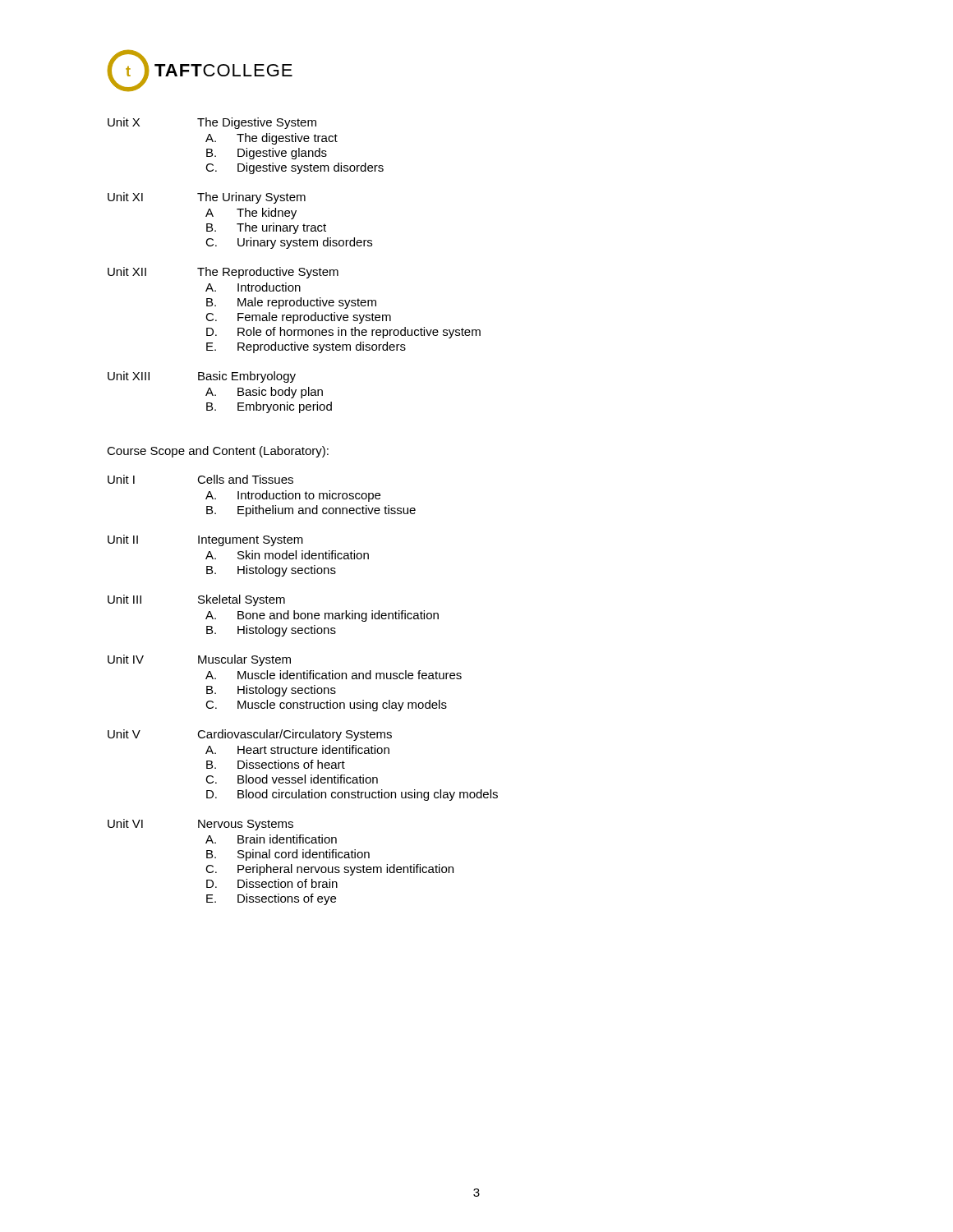Locate the block starting "Unit IV Muscular System A.Muscle identification and"

[x=199, y=660]
